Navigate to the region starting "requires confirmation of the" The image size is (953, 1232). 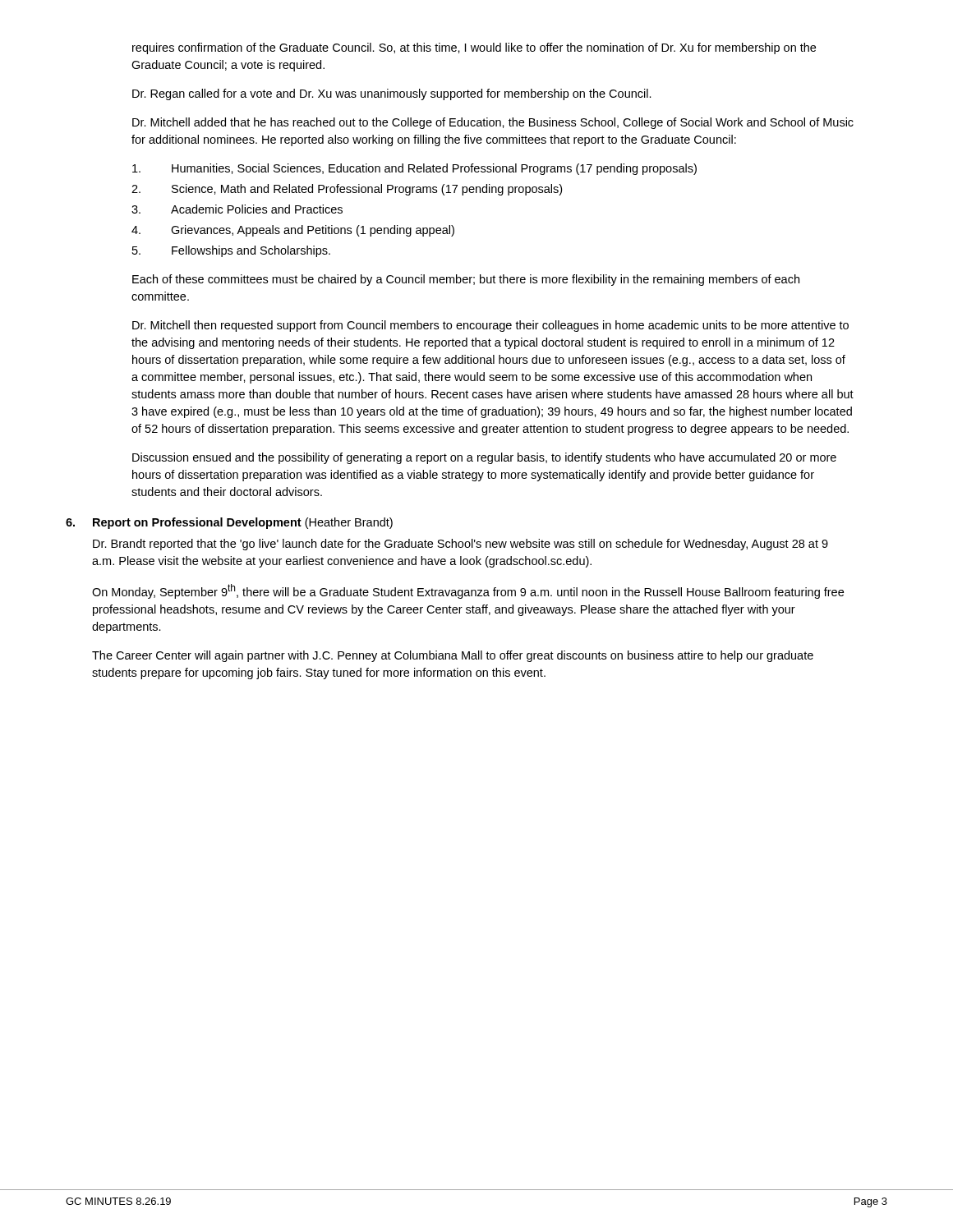474,56
